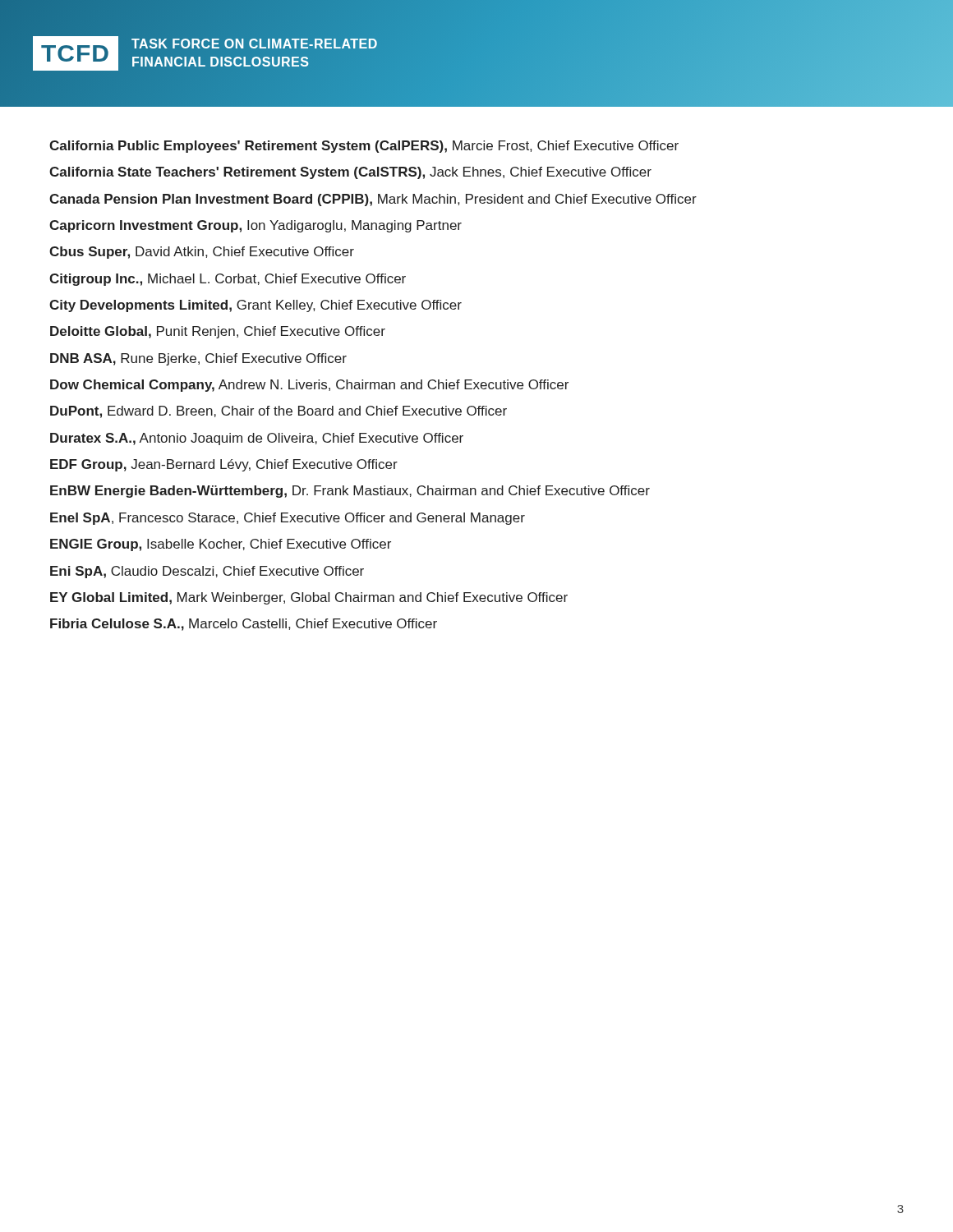The width and height of the screenshot is (953, 1232).
Task: Point to the block beginning "EY Global Limited,"
Action: pyautogui.click(x=309, y=597)
